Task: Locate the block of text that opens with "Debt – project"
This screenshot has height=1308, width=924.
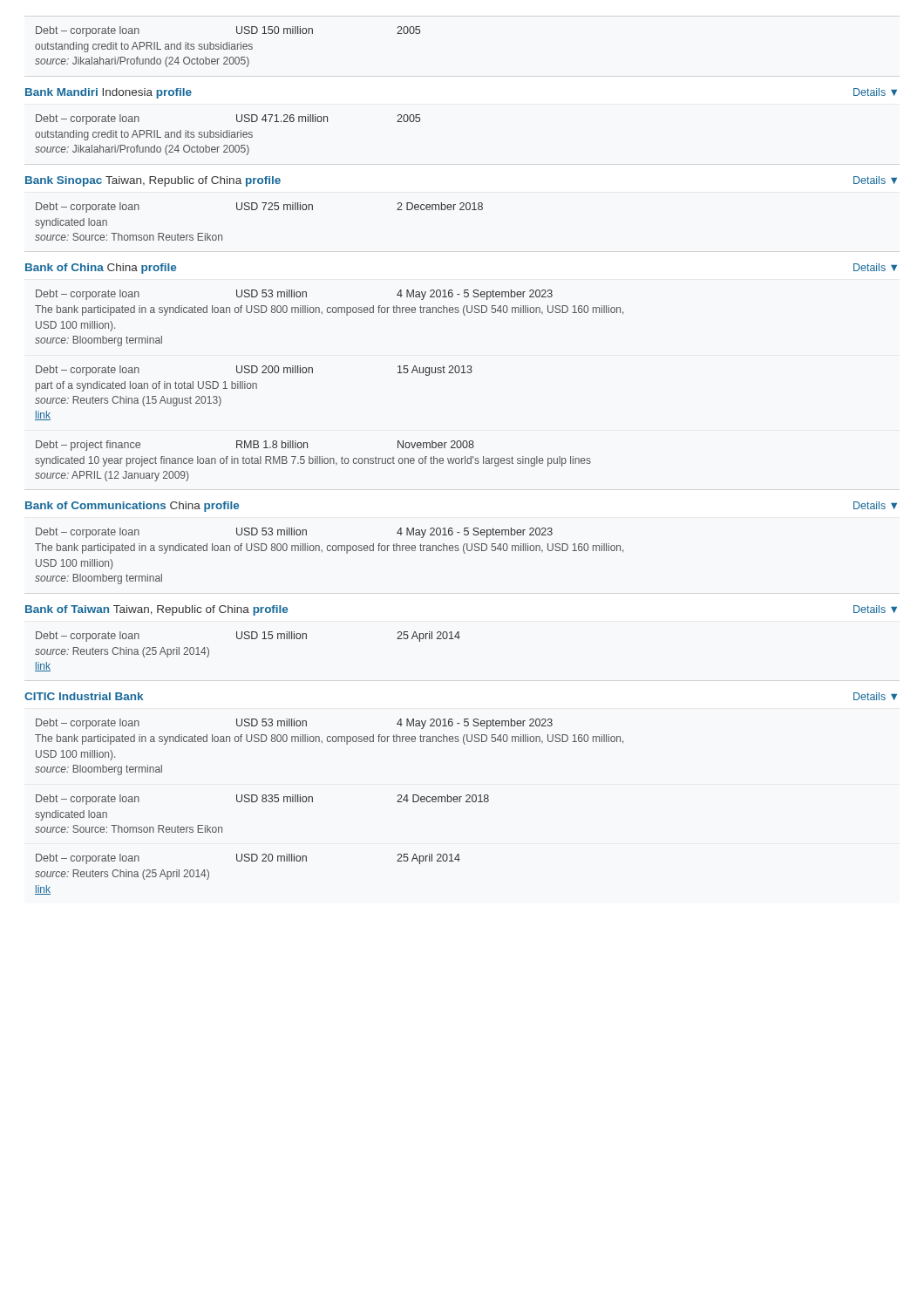Action: click(467, 461)
